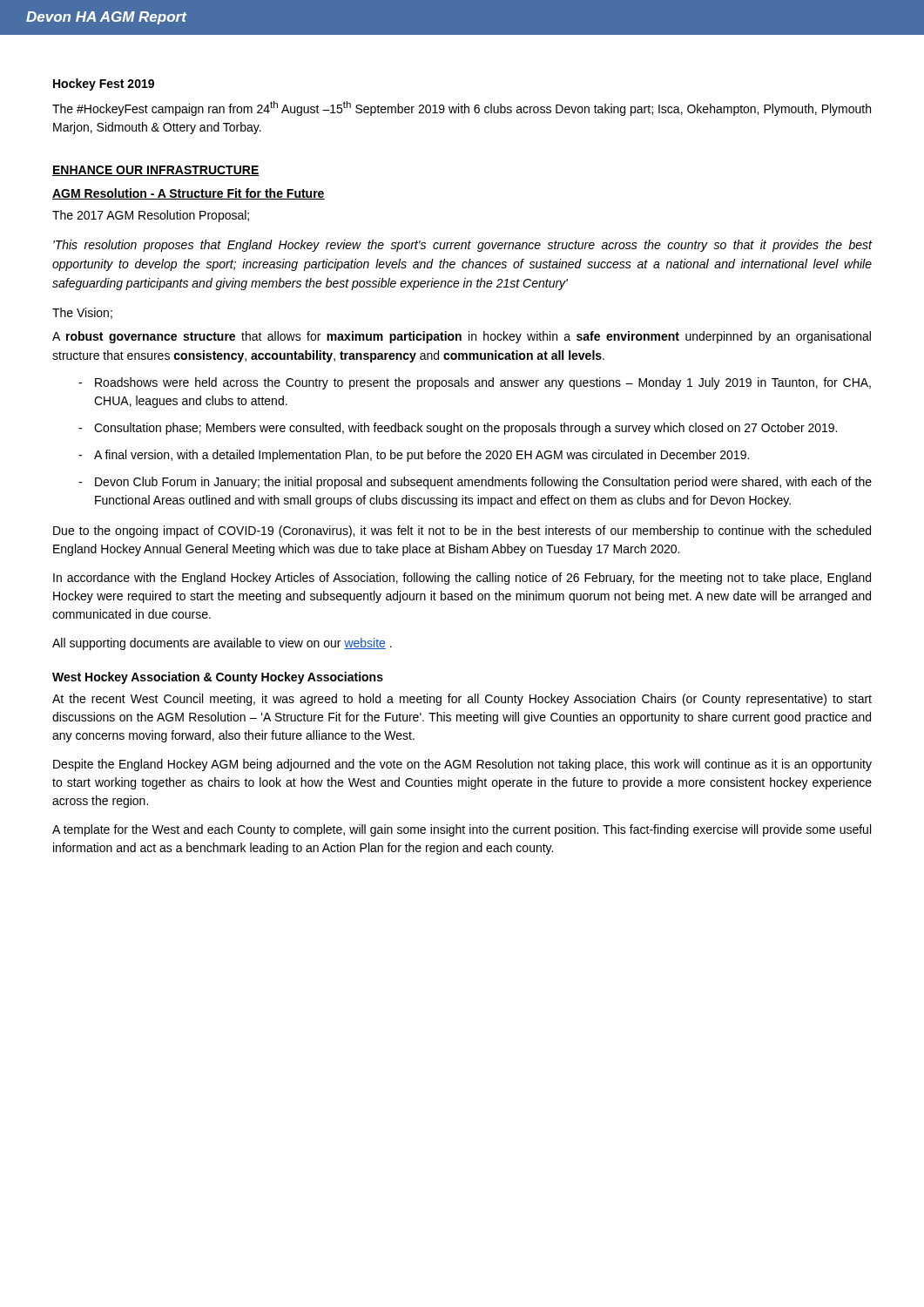This screenshot has width=924, height=1307.
Task: Locate the block of text that opens with "Despite the England Hockey AGM being"
Action: 462,783
